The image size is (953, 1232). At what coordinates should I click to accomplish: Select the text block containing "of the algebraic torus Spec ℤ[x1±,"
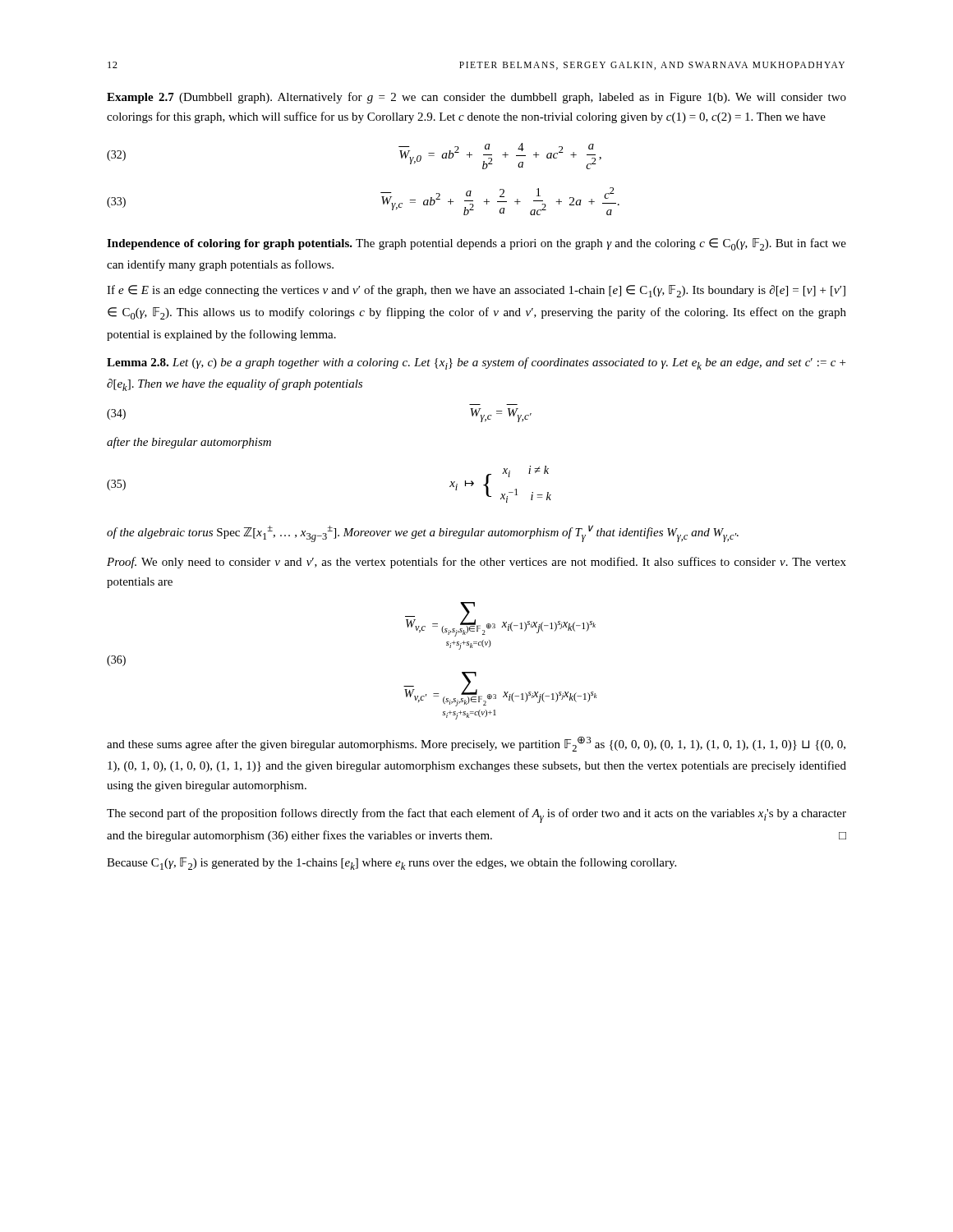click(423, 532)
